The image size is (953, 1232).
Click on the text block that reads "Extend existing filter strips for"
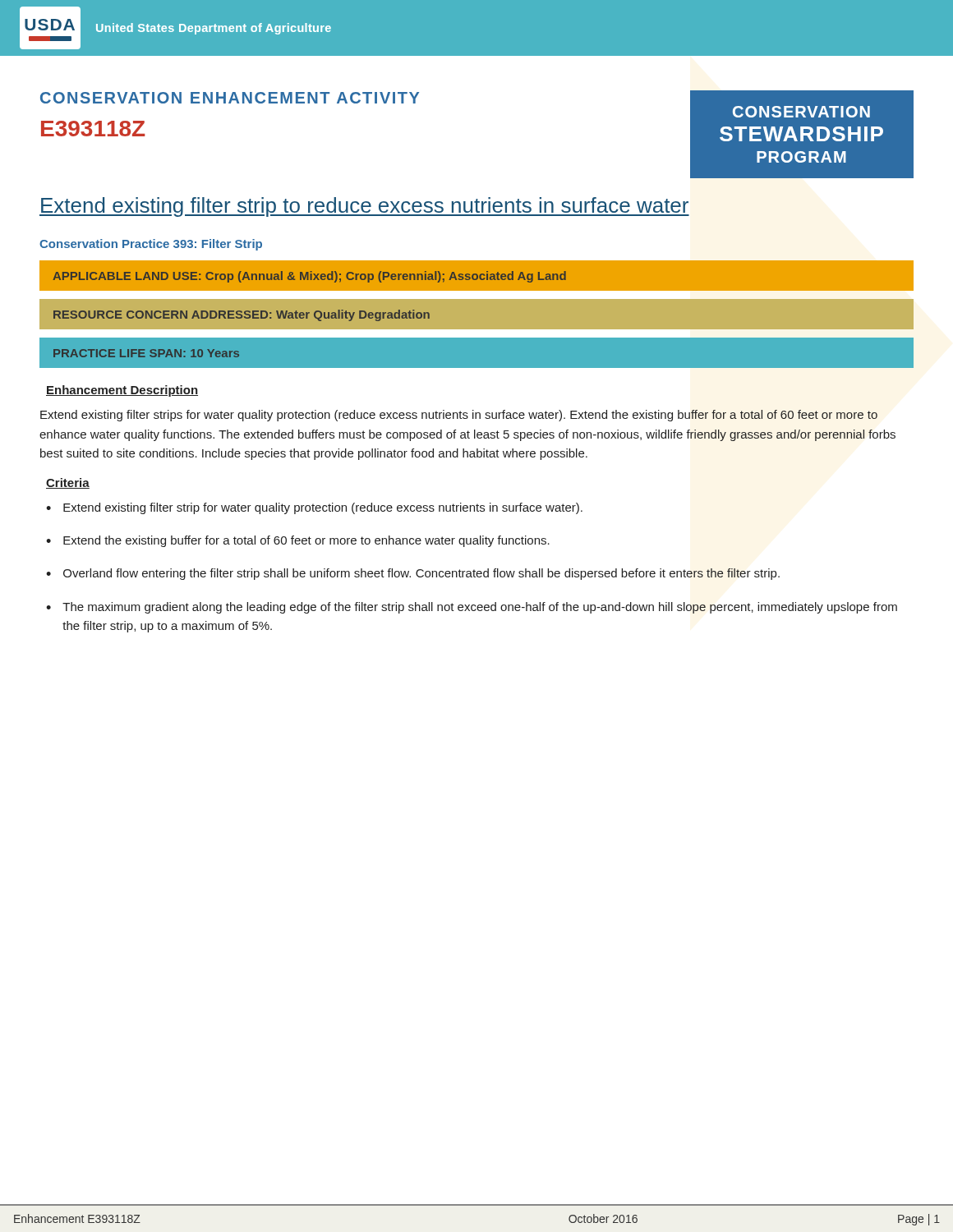468,434
